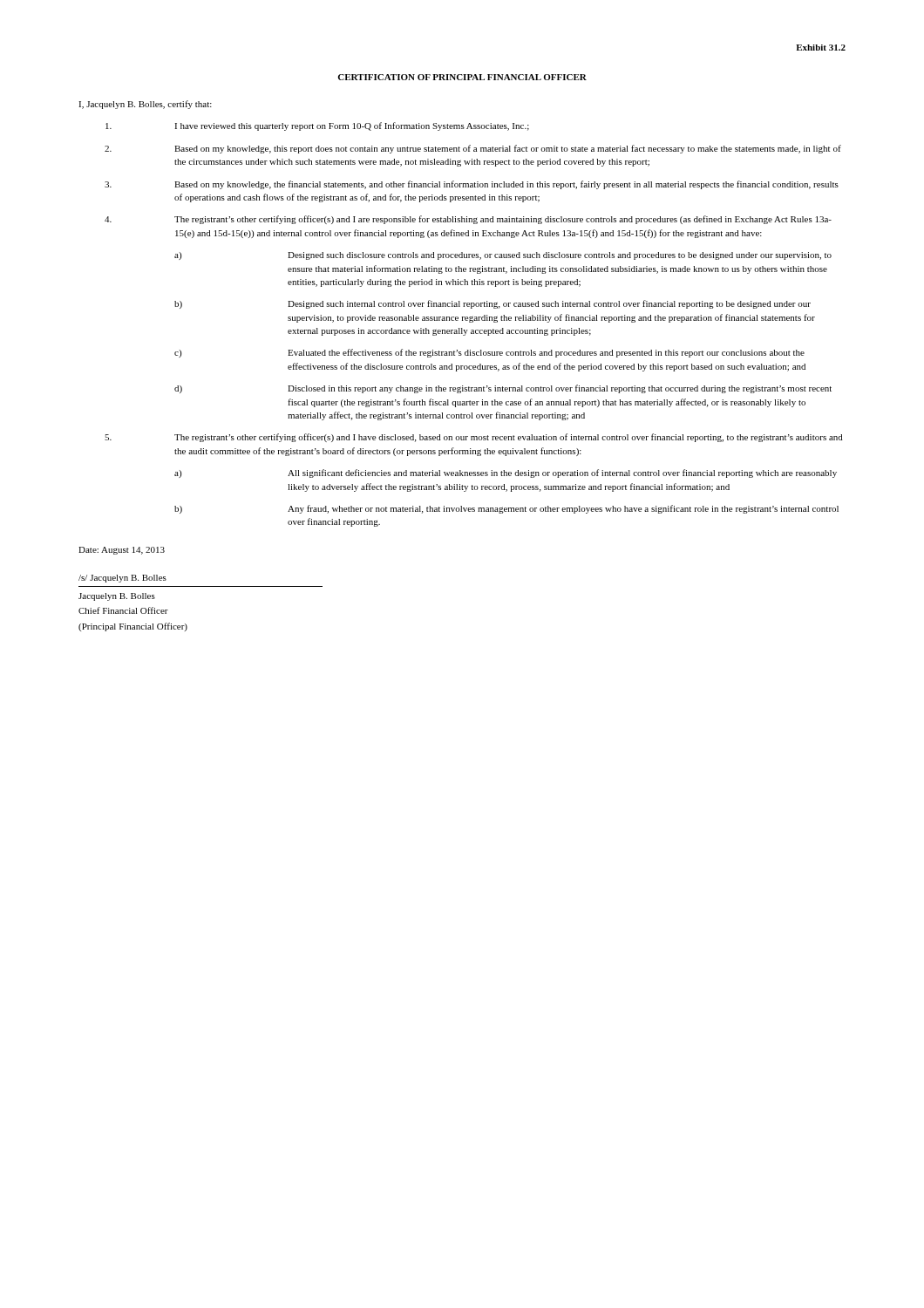
Task: Navigate to the element starting "I have reviewed this"
Action: pos(304,127)
